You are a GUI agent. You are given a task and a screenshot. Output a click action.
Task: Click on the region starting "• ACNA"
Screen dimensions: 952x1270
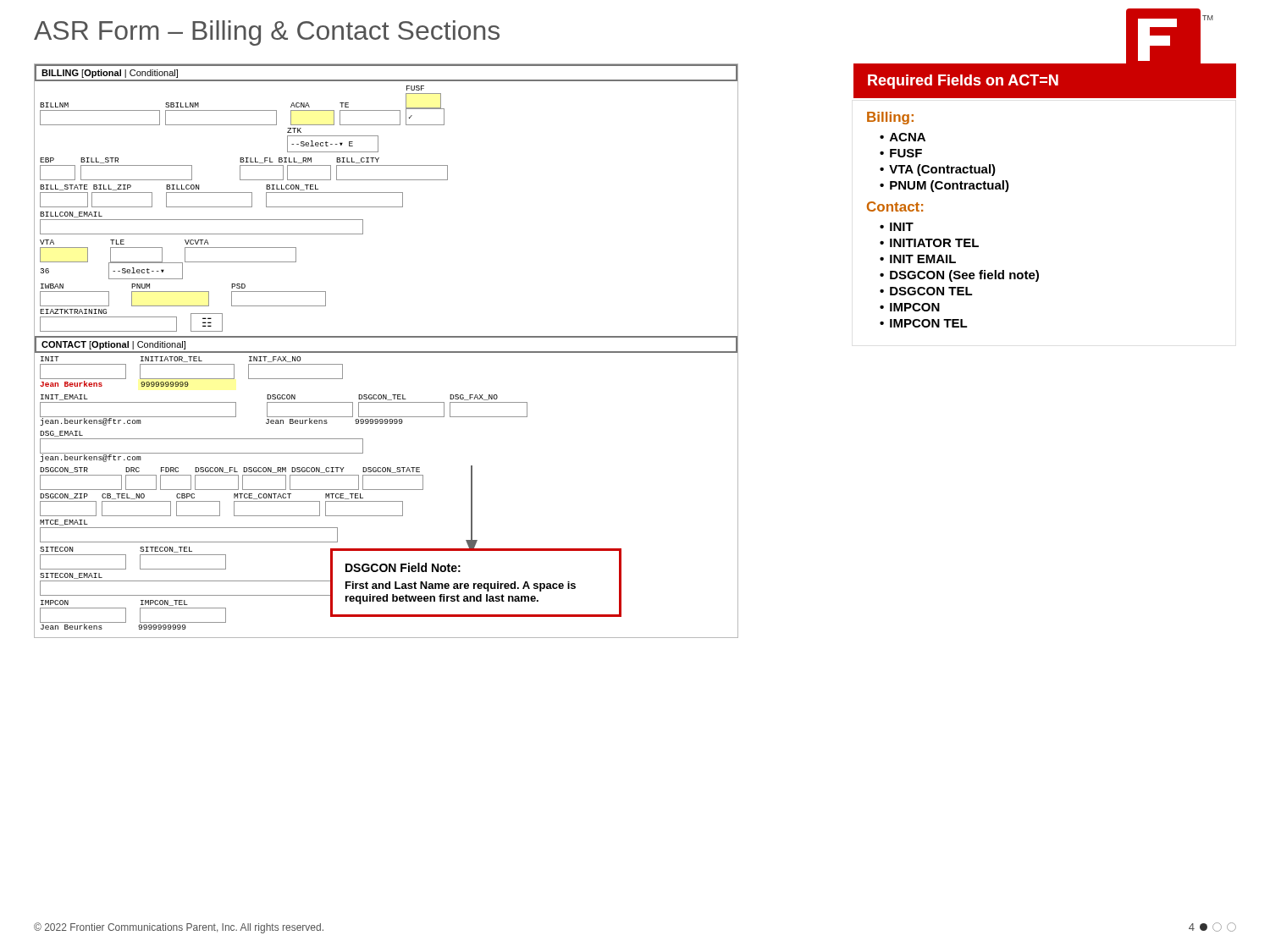coord(903,137)
